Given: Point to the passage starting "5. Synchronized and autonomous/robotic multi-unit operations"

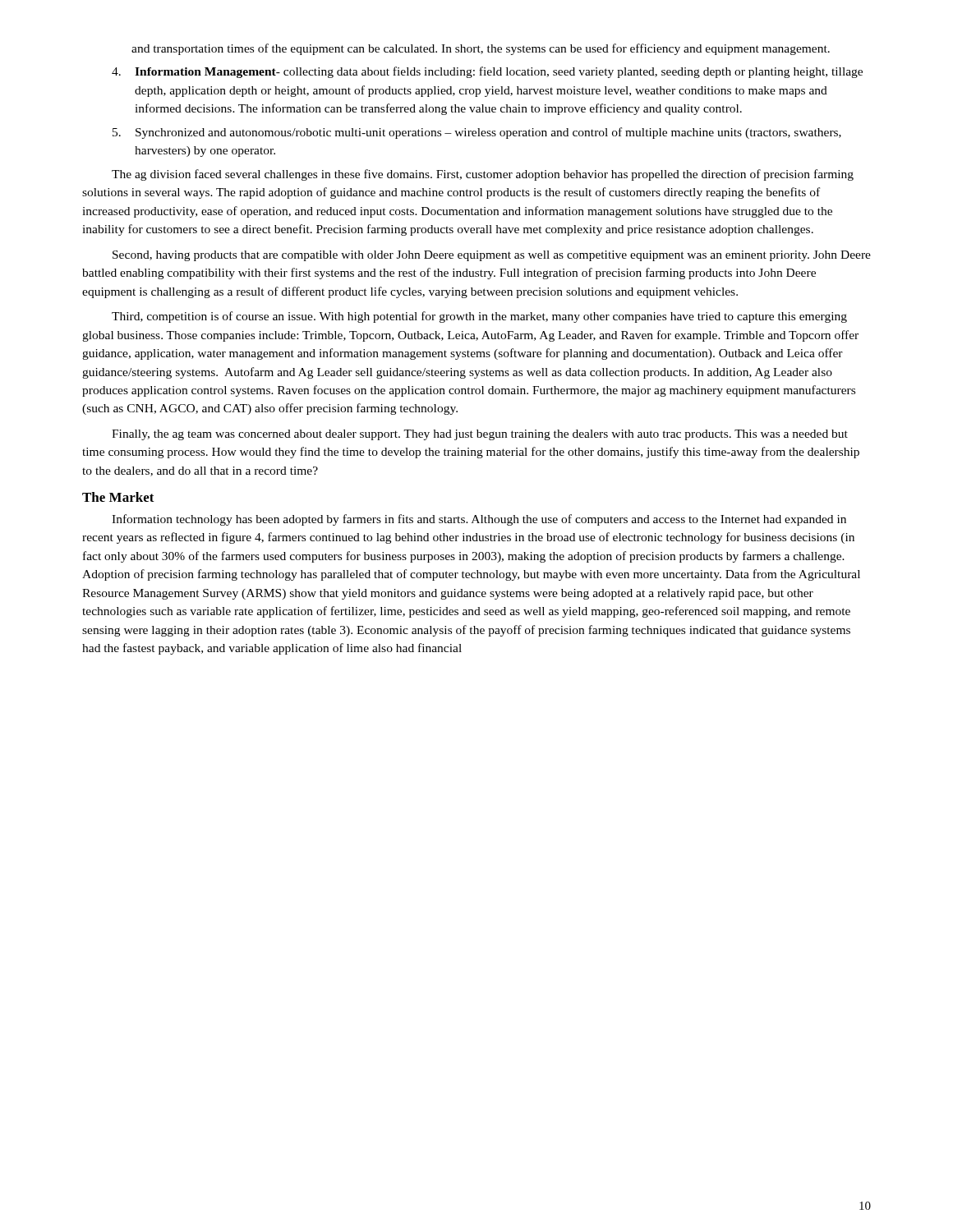Looking at the screenshot, I should (x=491, y=142).
